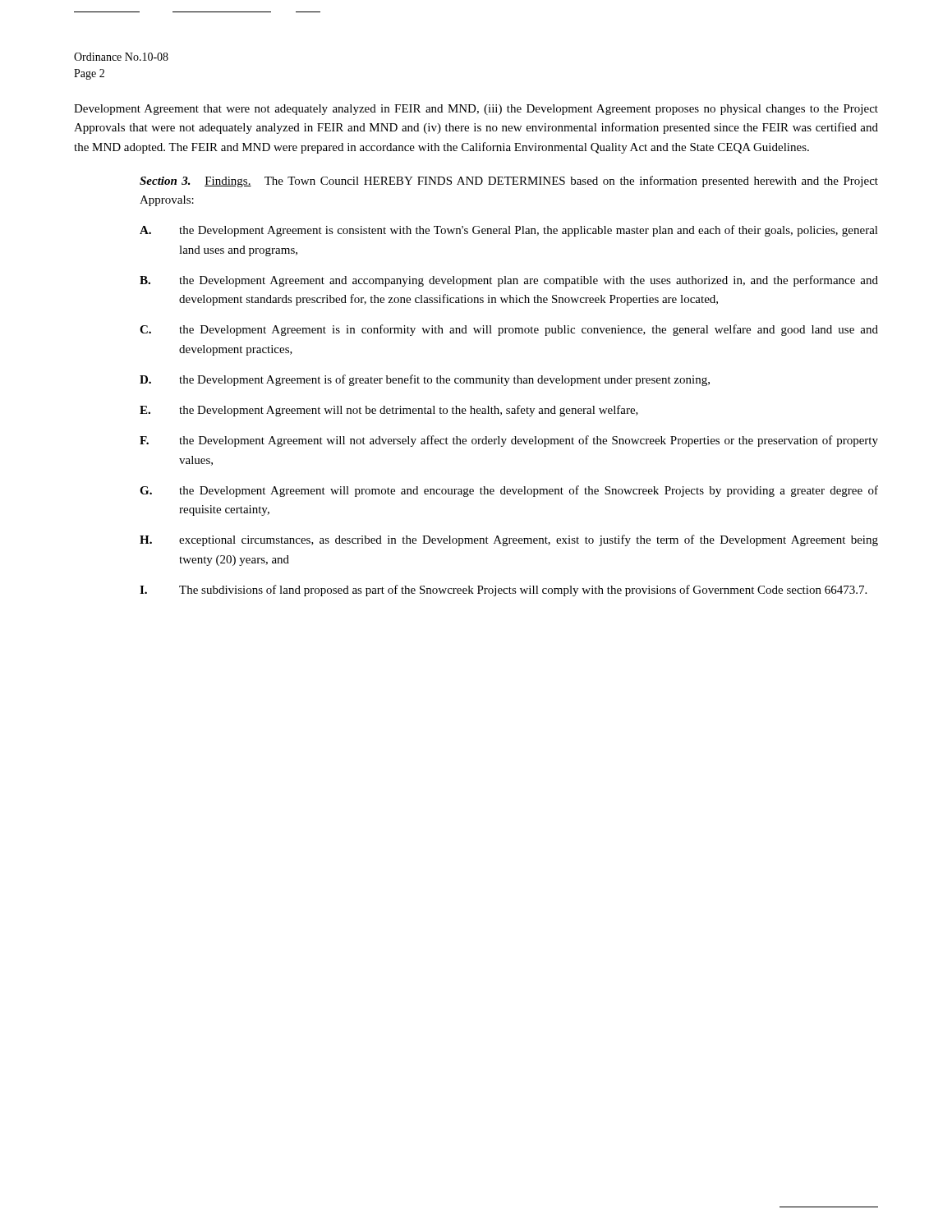
Task: Find the list item with the text "C. the Development Agreement is in"
Action: point(509,340)
